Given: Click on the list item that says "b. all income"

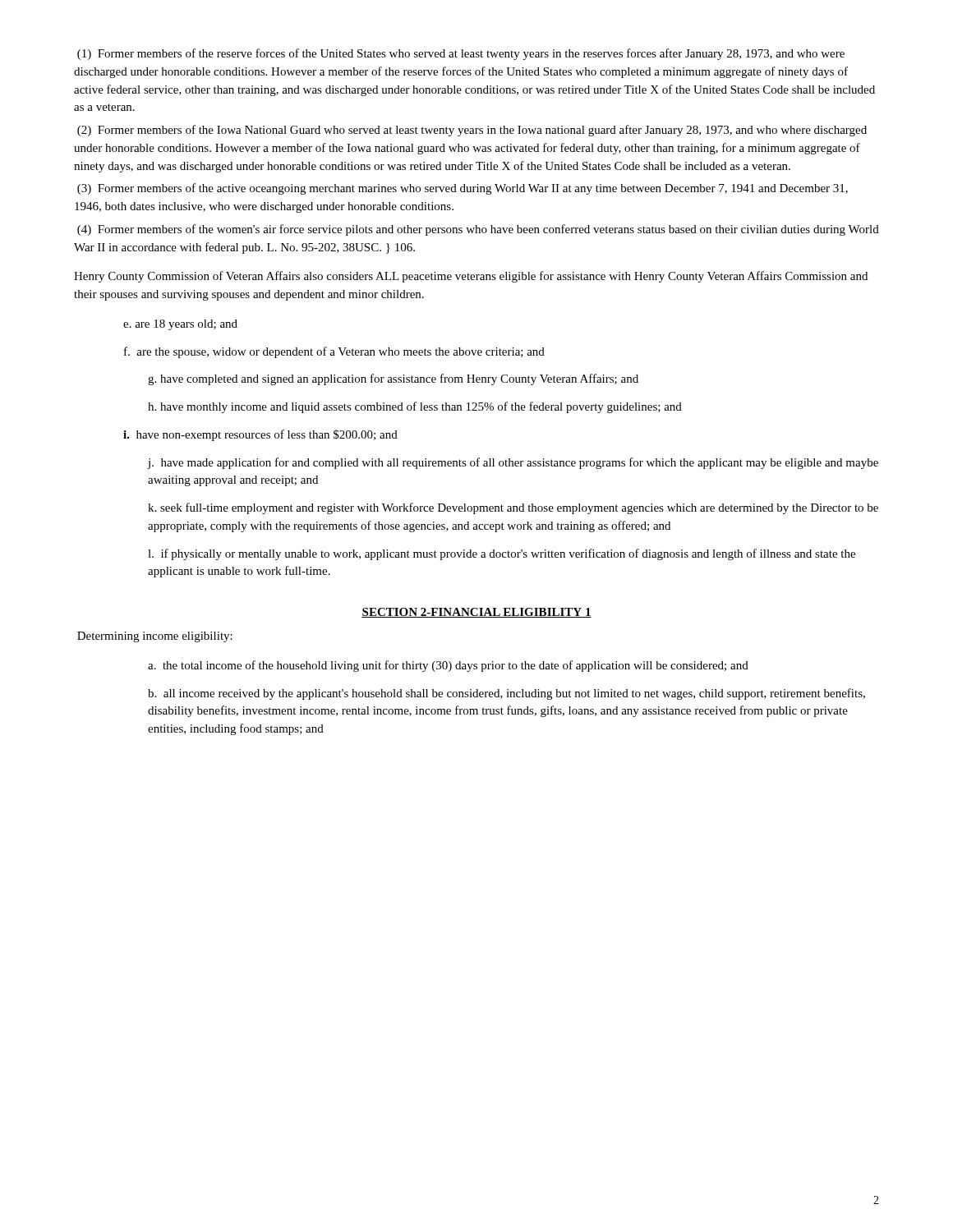Looking at the screenshot, I should click(x=513, y=711).
